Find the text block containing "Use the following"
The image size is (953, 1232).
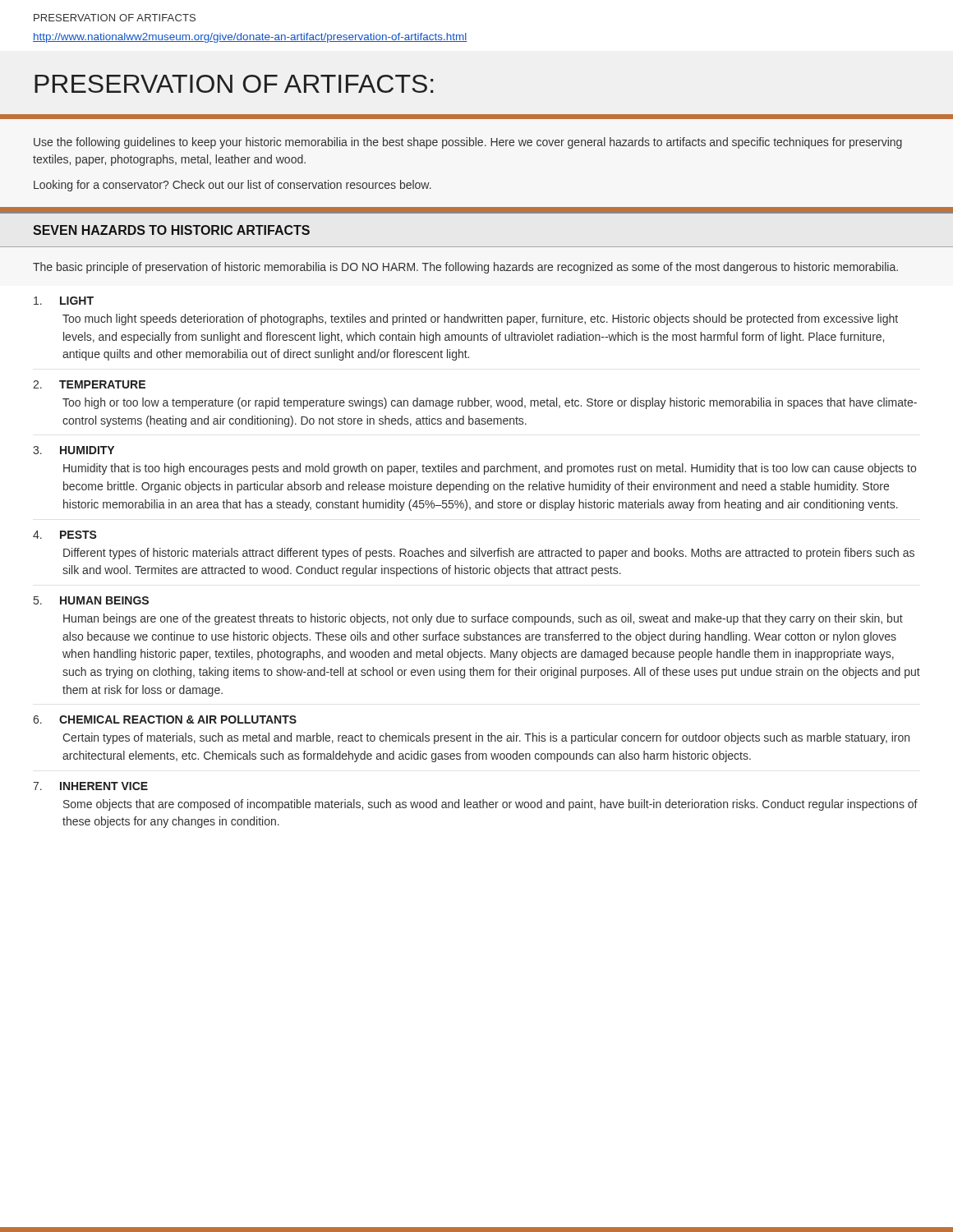[x=468, y=143]
